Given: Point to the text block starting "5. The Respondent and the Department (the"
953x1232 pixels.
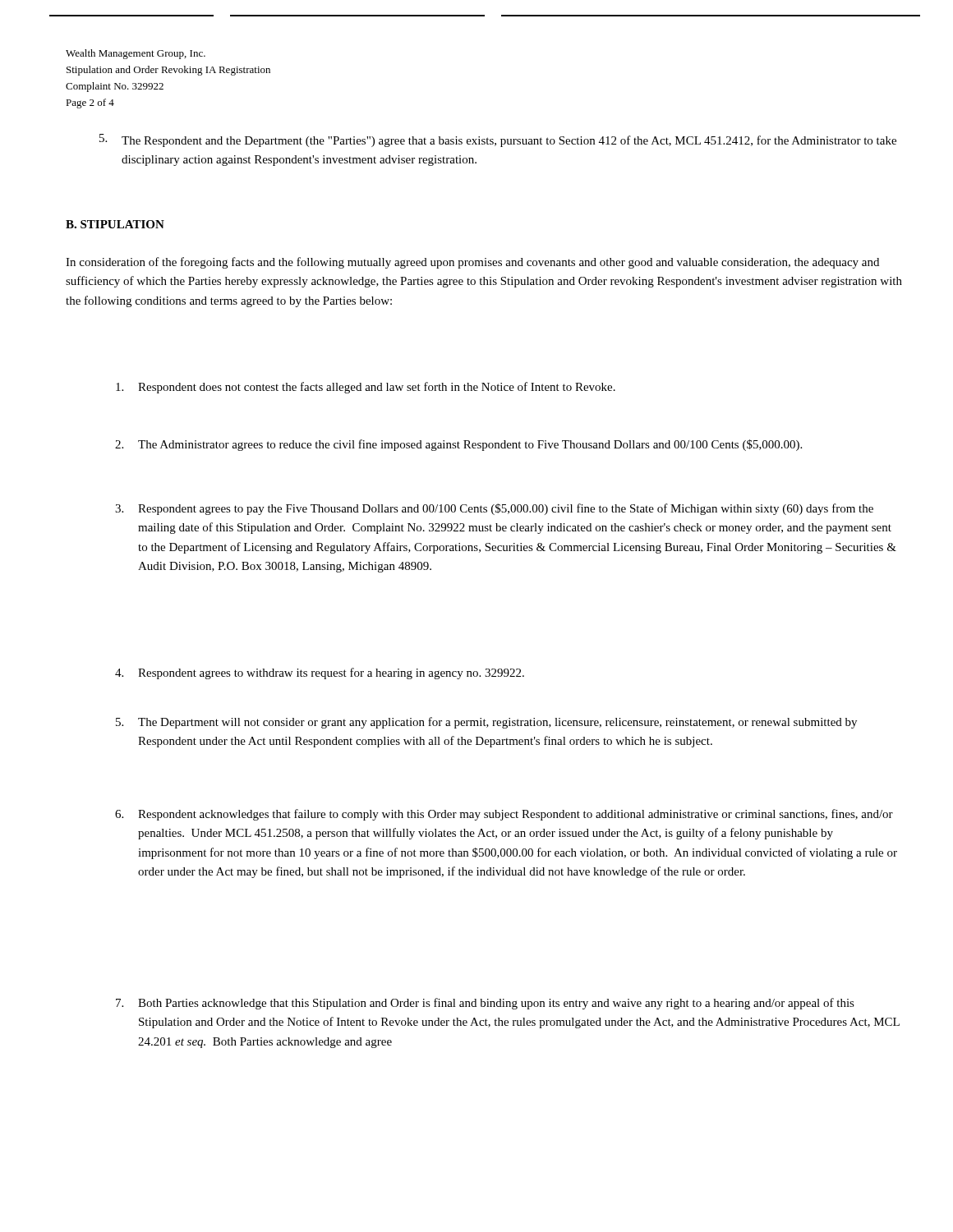Looking at the screenshot, I should coord(501,151).
